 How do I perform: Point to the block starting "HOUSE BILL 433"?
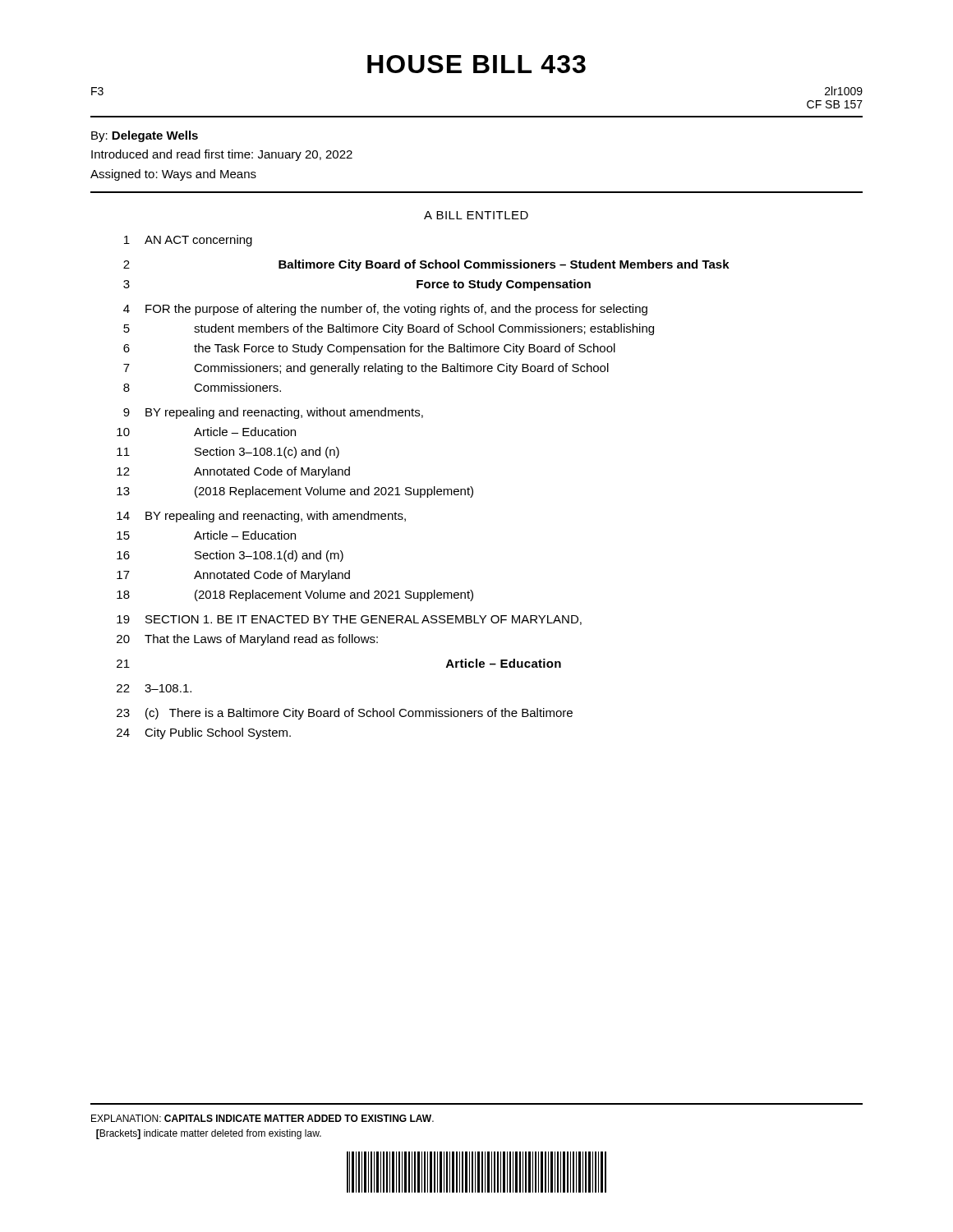(476, 64)
